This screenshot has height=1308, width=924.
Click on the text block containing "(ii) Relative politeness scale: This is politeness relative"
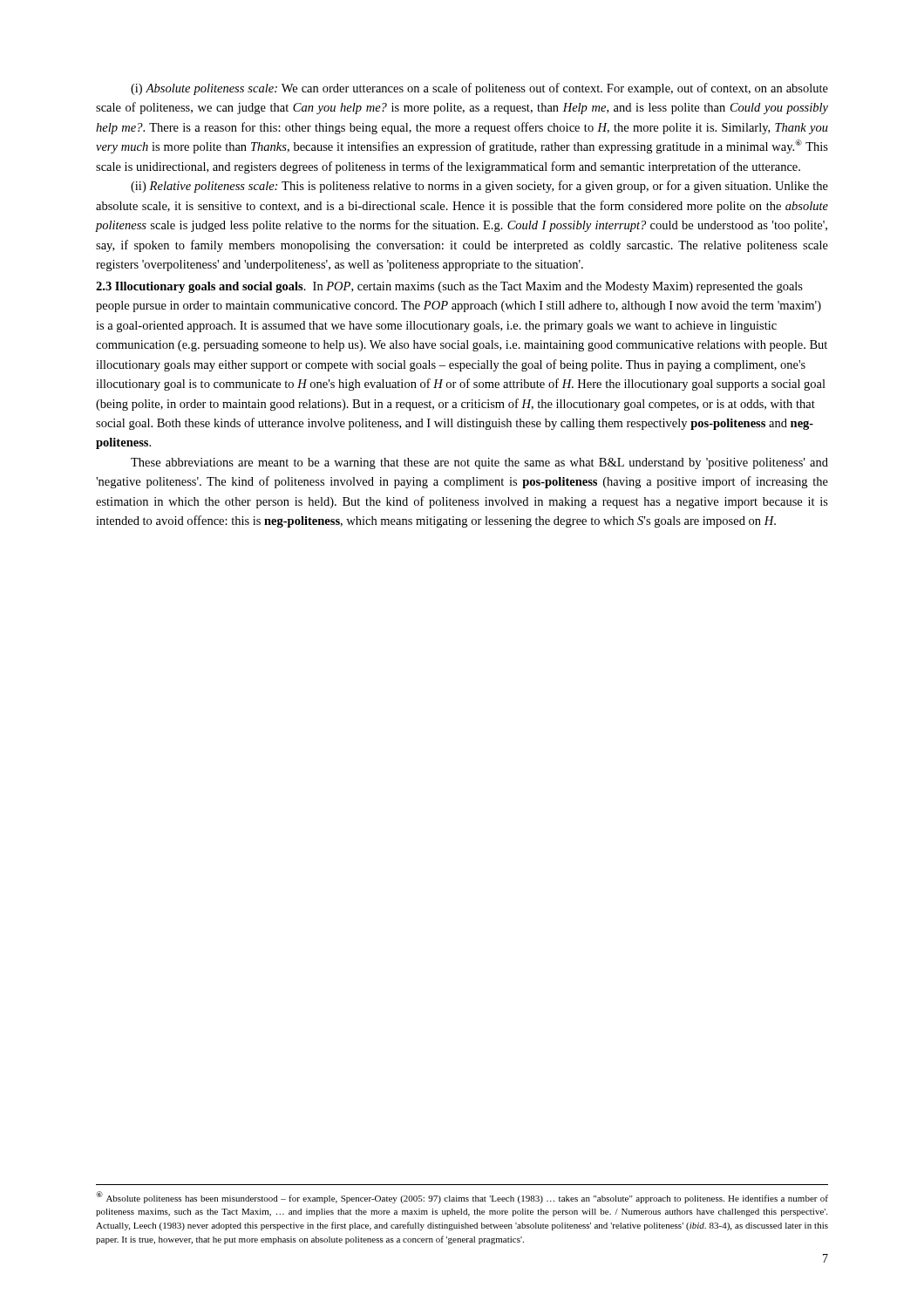click(462, 225)
